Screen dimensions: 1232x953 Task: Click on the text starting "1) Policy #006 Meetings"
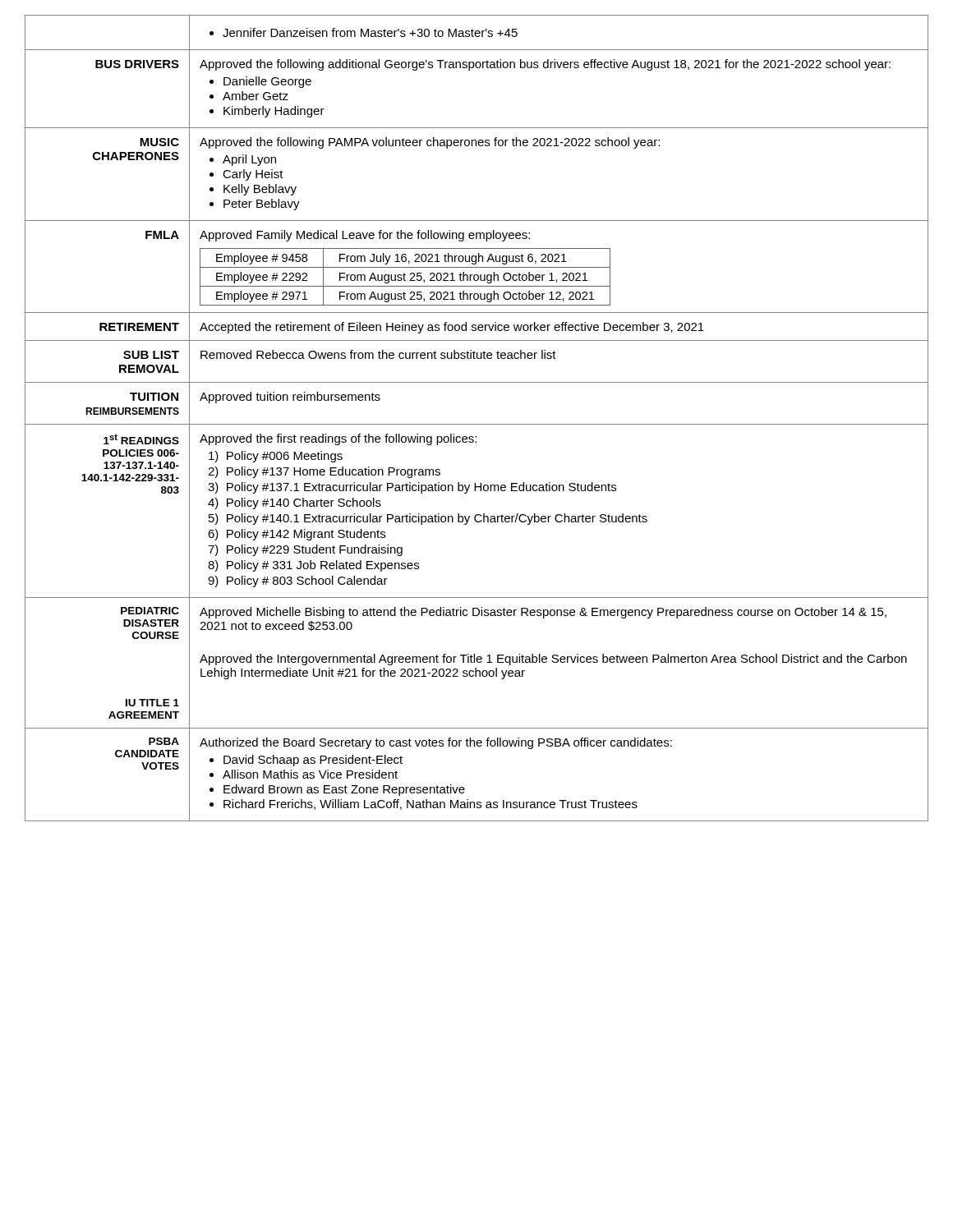click(x=559, y=518)
